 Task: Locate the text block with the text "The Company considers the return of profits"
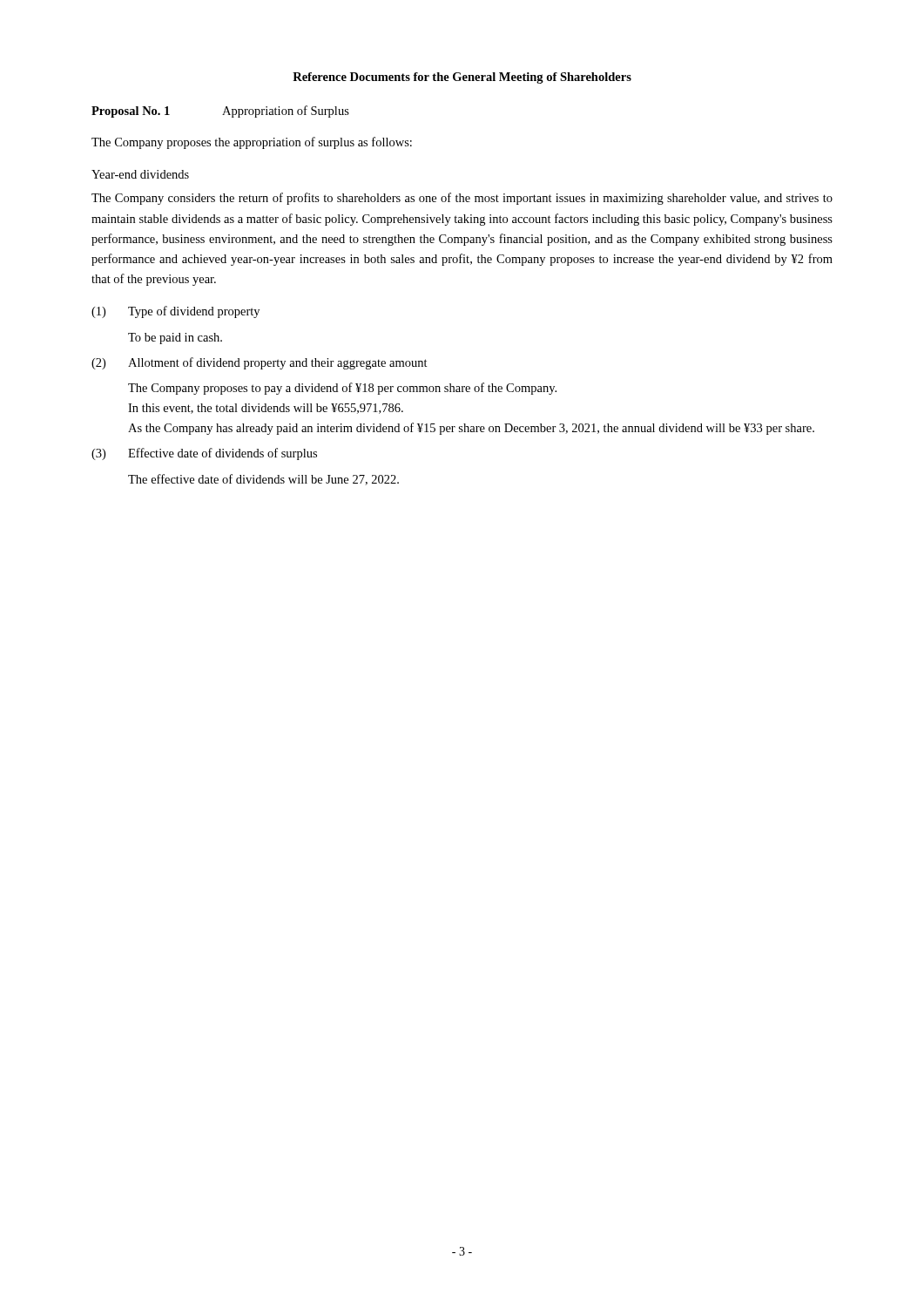tap(462, 239)
